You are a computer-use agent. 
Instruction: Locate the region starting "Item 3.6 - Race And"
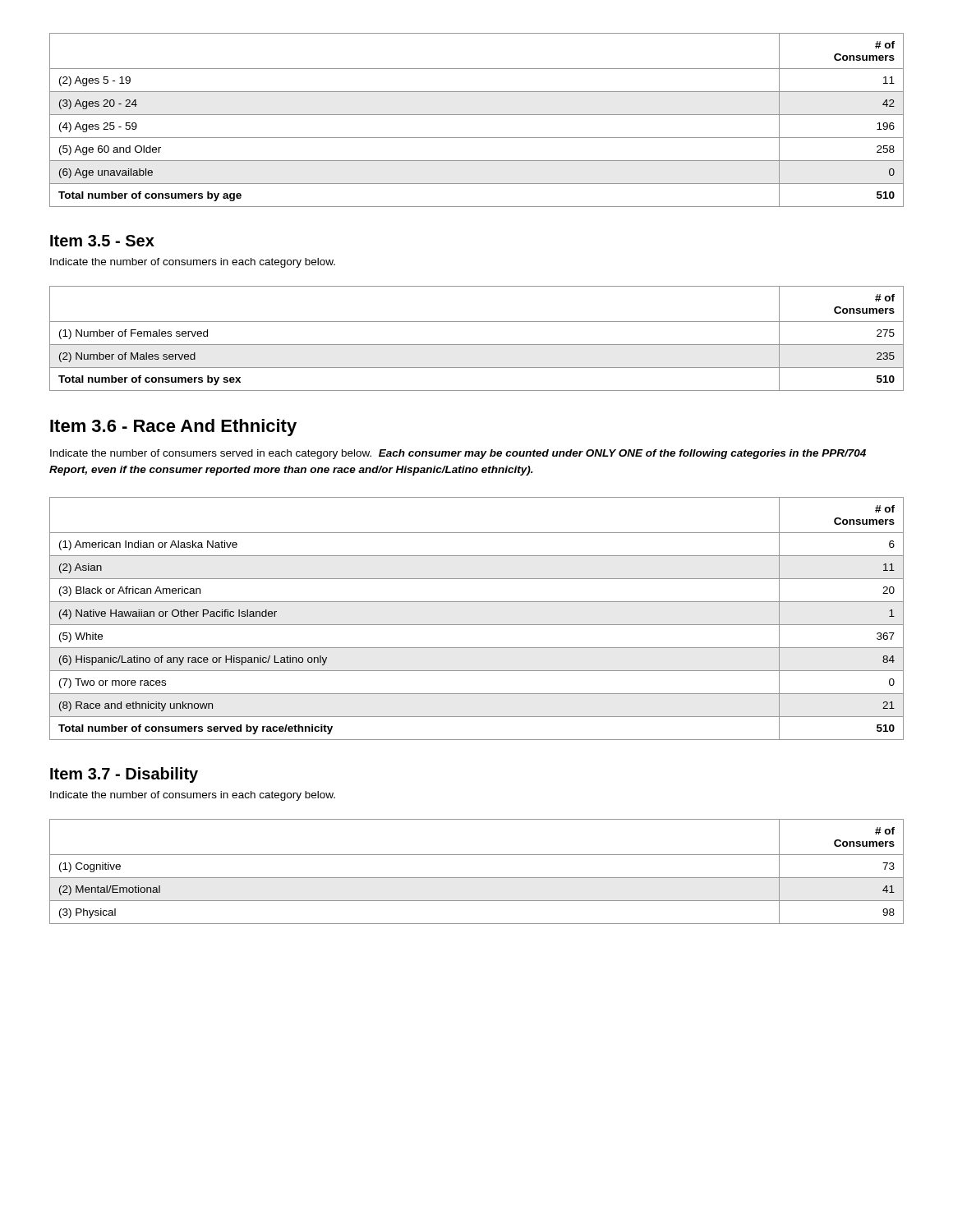[x=173, y=426]
